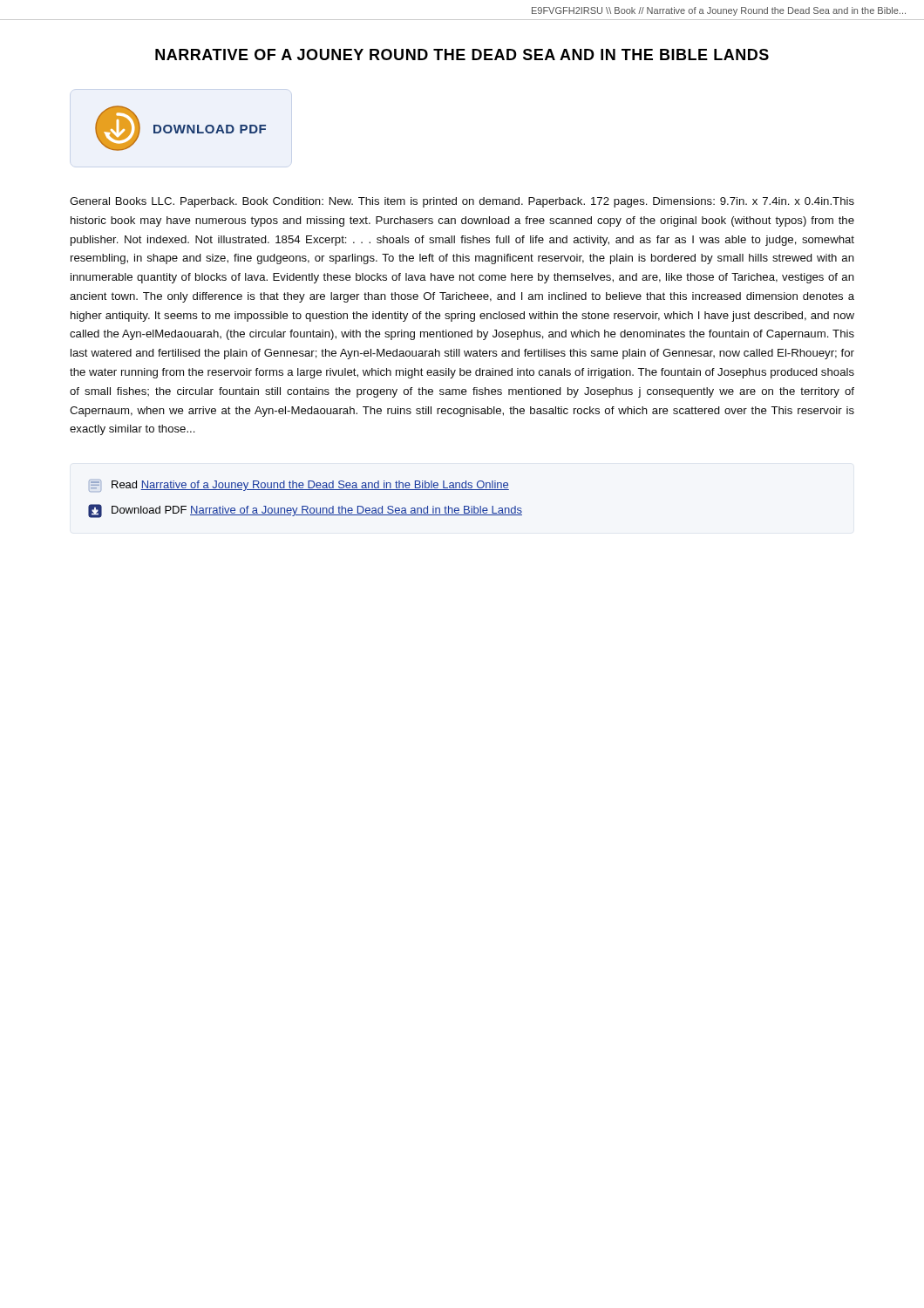Click on the block starting "General Books LLC."

pyautogui.click(x=462, y=315)
